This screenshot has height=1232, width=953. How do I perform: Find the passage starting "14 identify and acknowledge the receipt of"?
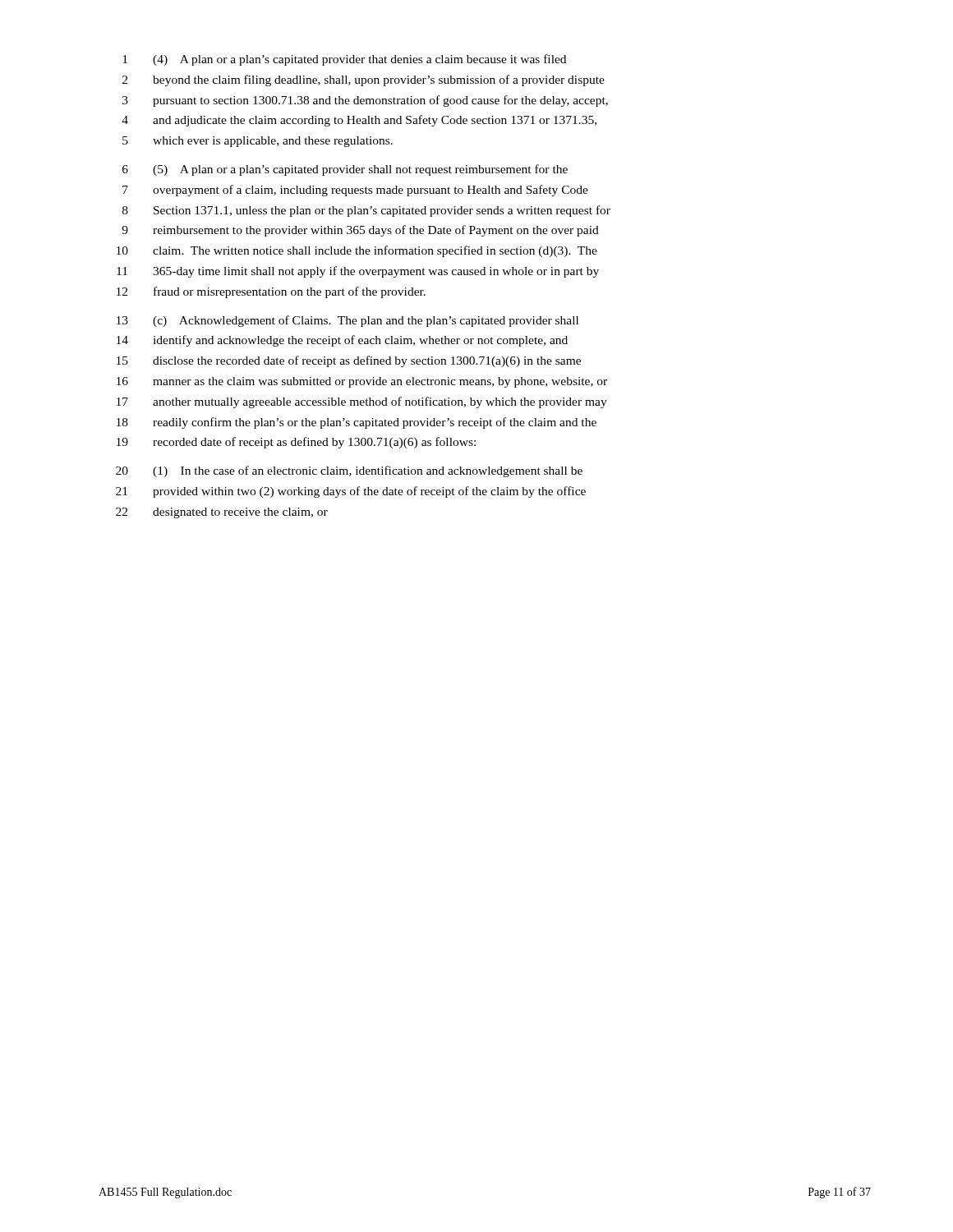click(485, 341)
